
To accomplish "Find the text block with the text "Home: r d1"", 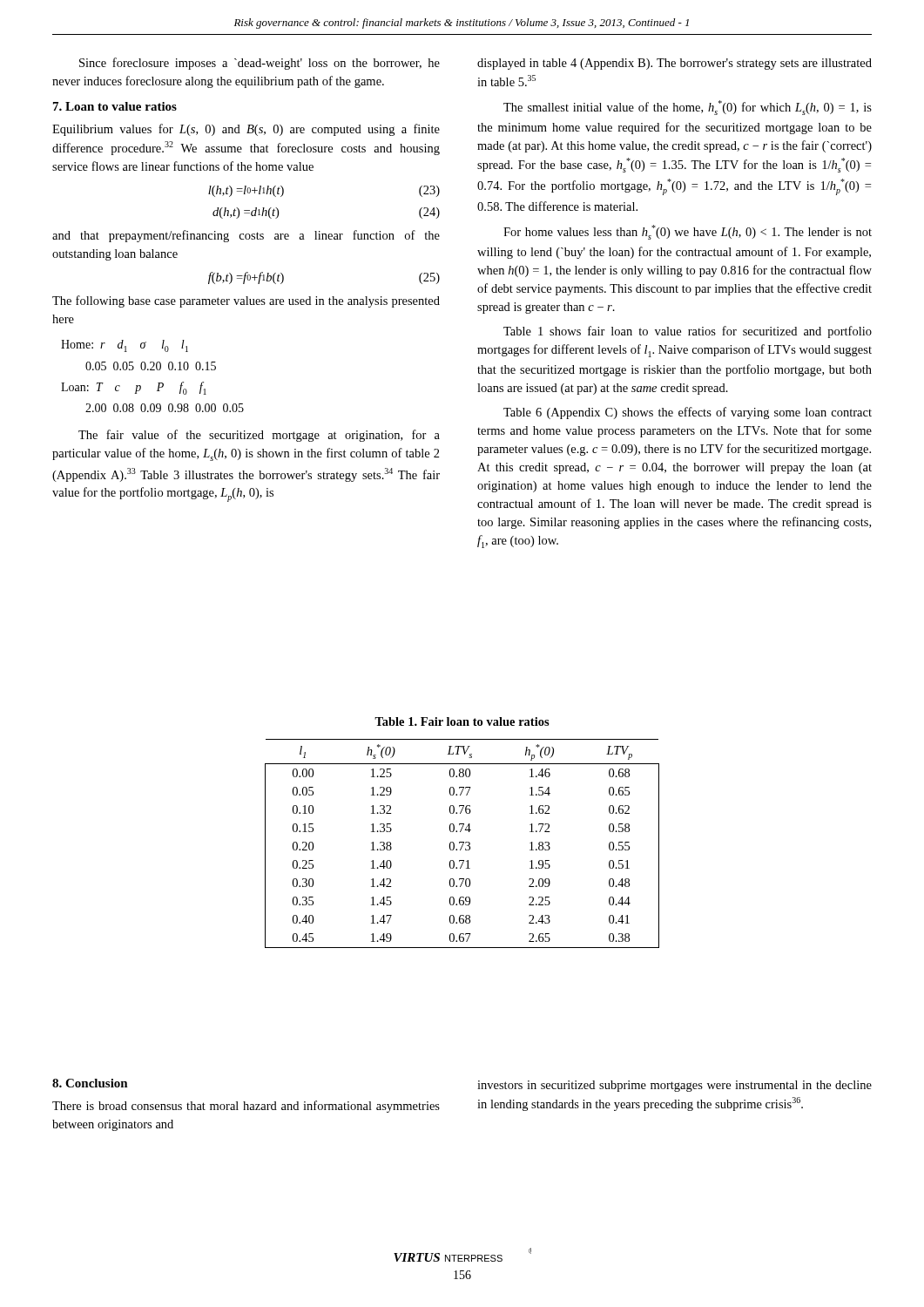I will (x=152, y=377).
